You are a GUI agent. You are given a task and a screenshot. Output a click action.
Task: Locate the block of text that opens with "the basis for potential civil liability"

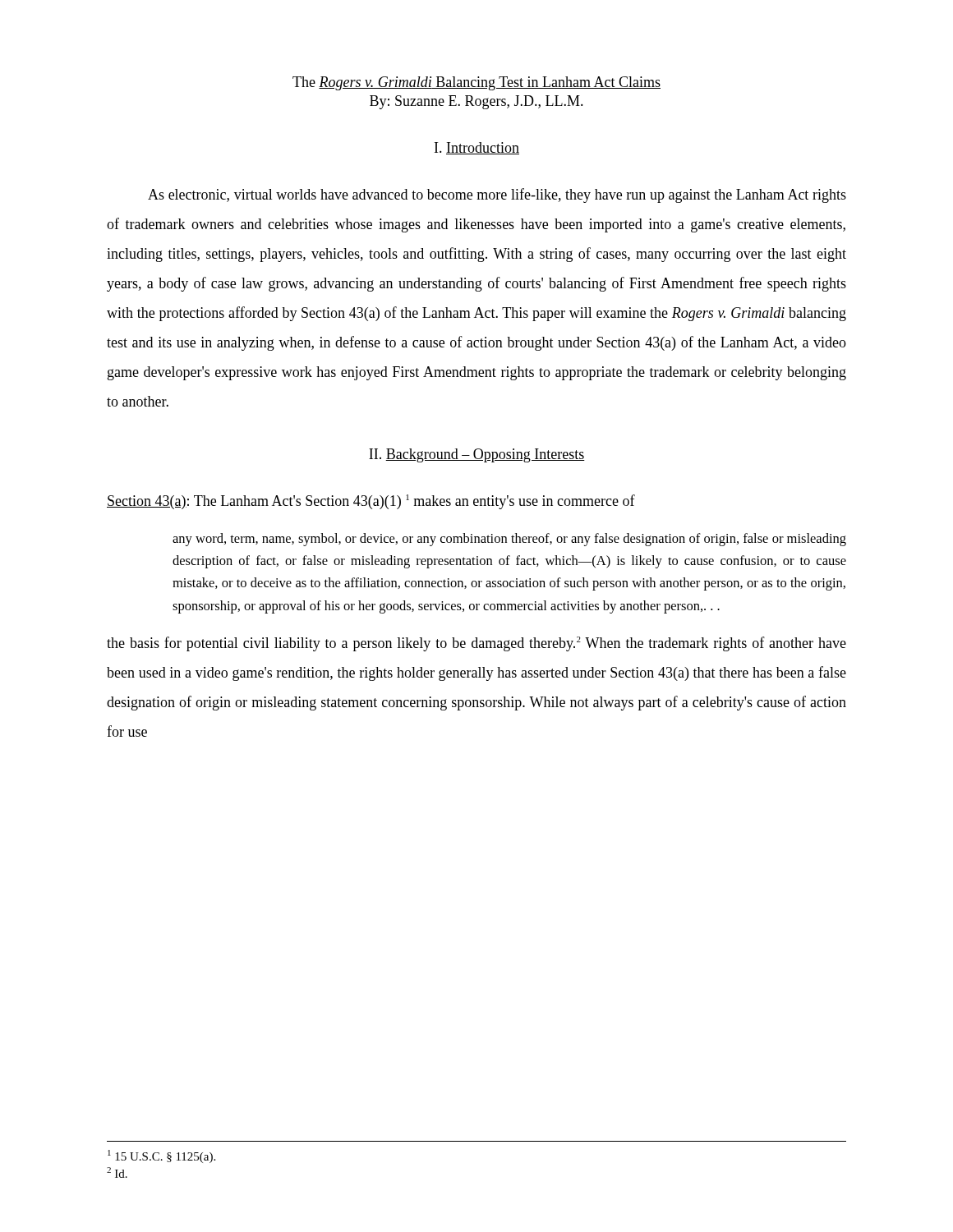coord(476,687)
